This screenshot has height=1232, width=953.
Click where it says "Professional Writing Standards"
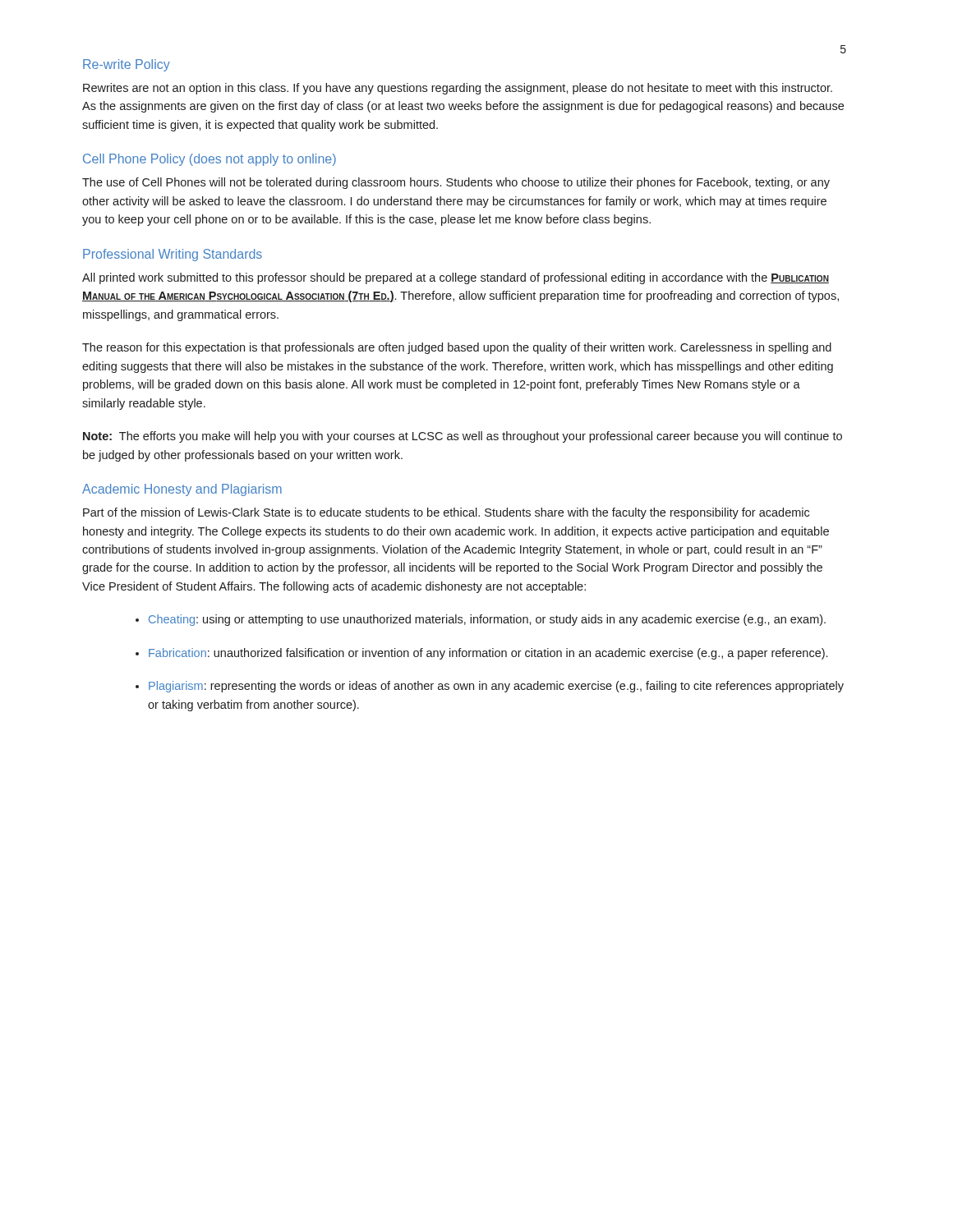pyautogui.click(x=172, y=254)
